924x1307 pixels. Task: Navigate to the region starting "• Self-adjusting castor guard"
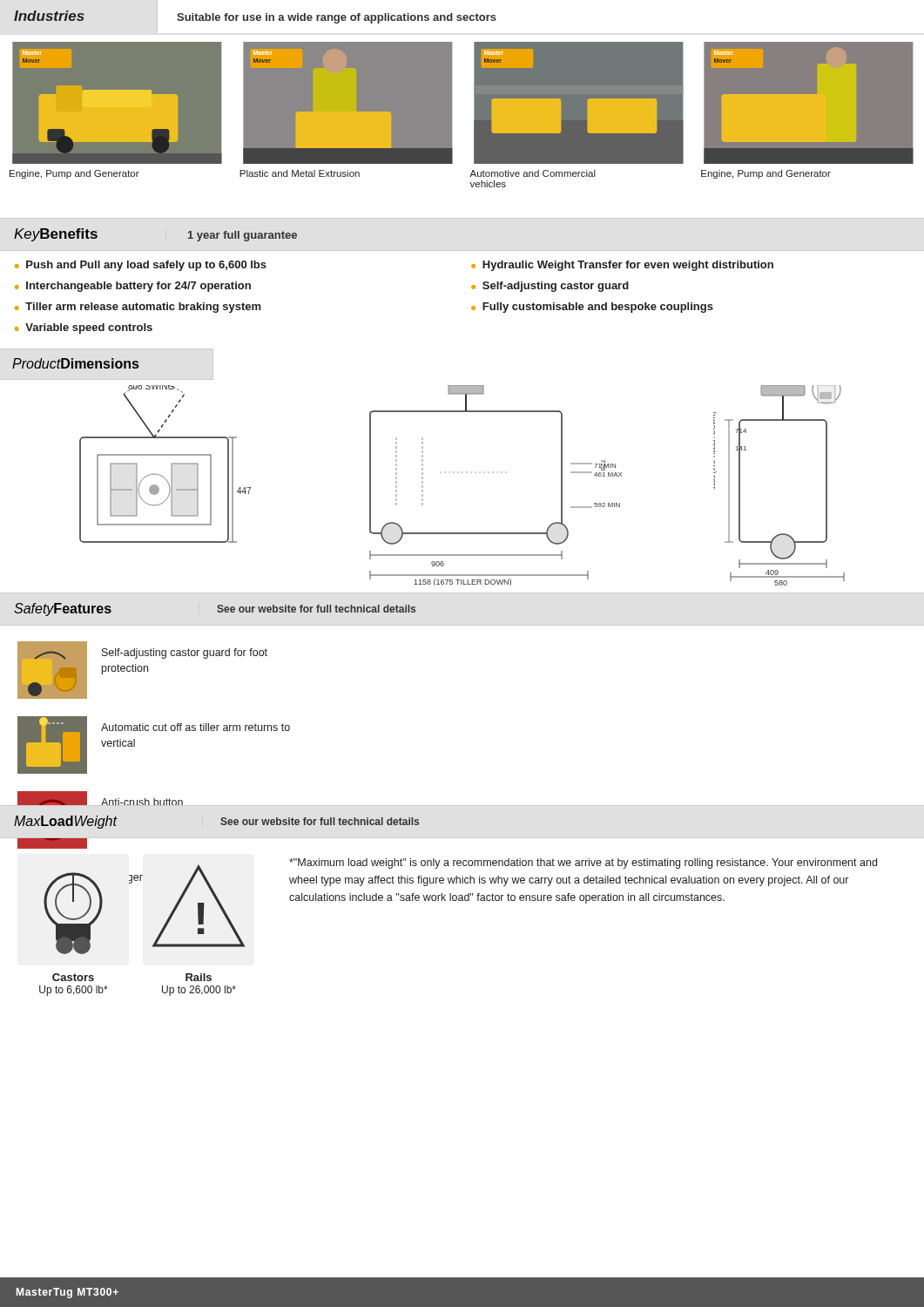pyautogui.click(x=550, y=287)
